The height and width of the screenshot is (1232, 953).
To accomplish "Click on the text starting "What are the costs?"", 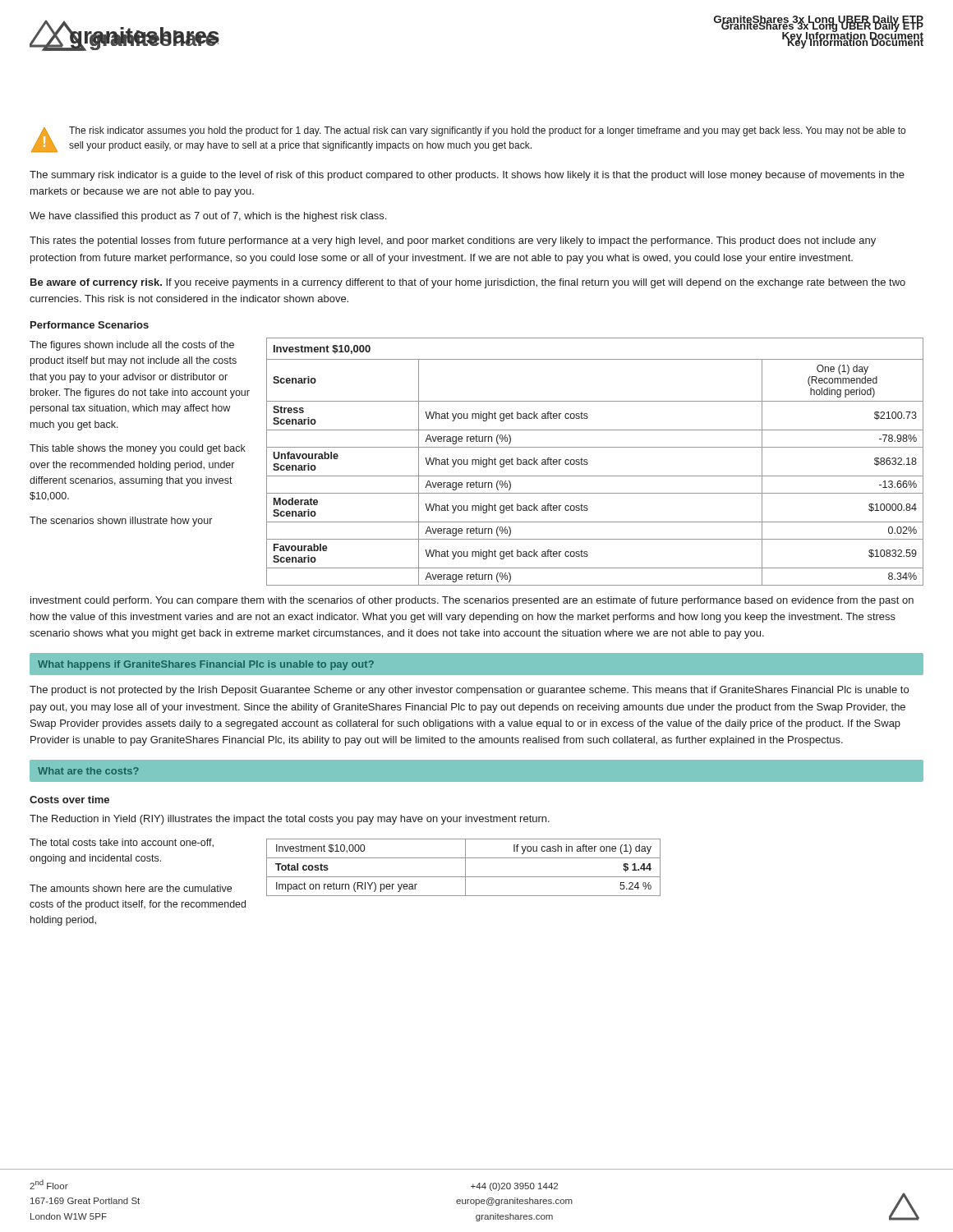I will point(89,771).
